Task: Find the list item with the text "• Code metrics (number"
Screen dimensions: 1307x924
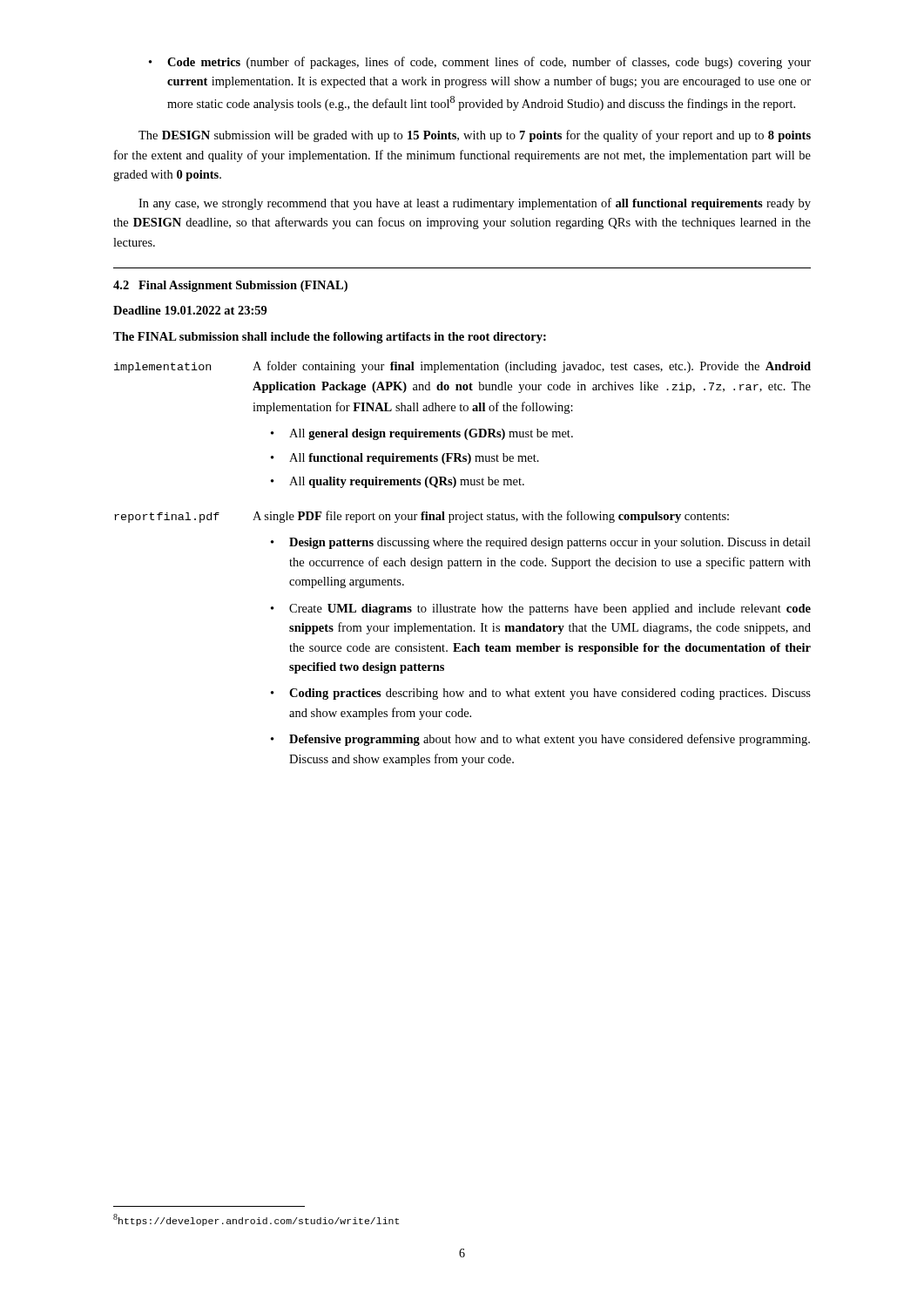Action: pos(479,83)
